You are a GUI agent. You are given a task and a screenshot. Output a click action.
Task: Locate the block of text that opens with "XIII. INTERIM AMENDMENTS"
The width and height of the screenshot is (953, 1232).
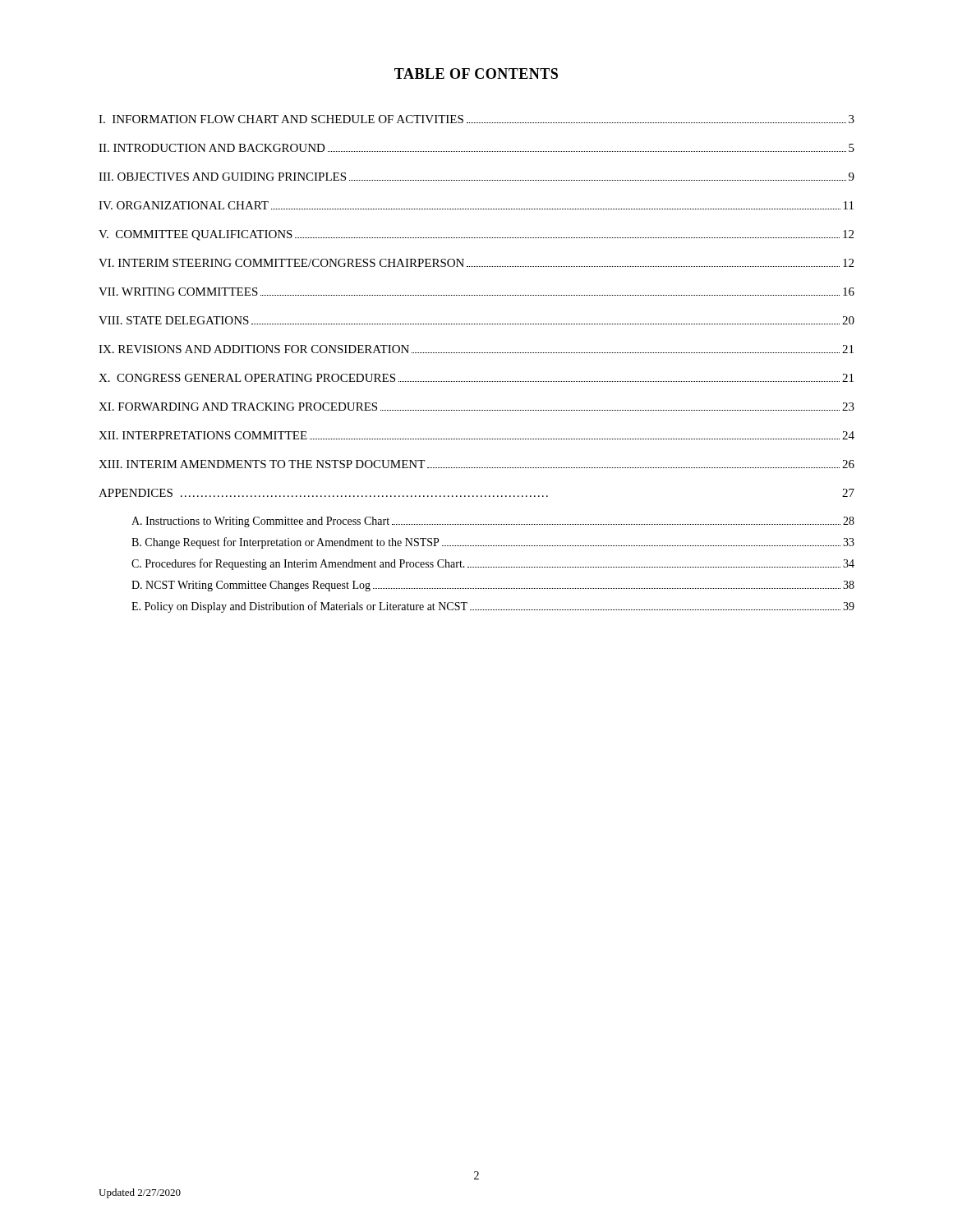click(476, 464)
